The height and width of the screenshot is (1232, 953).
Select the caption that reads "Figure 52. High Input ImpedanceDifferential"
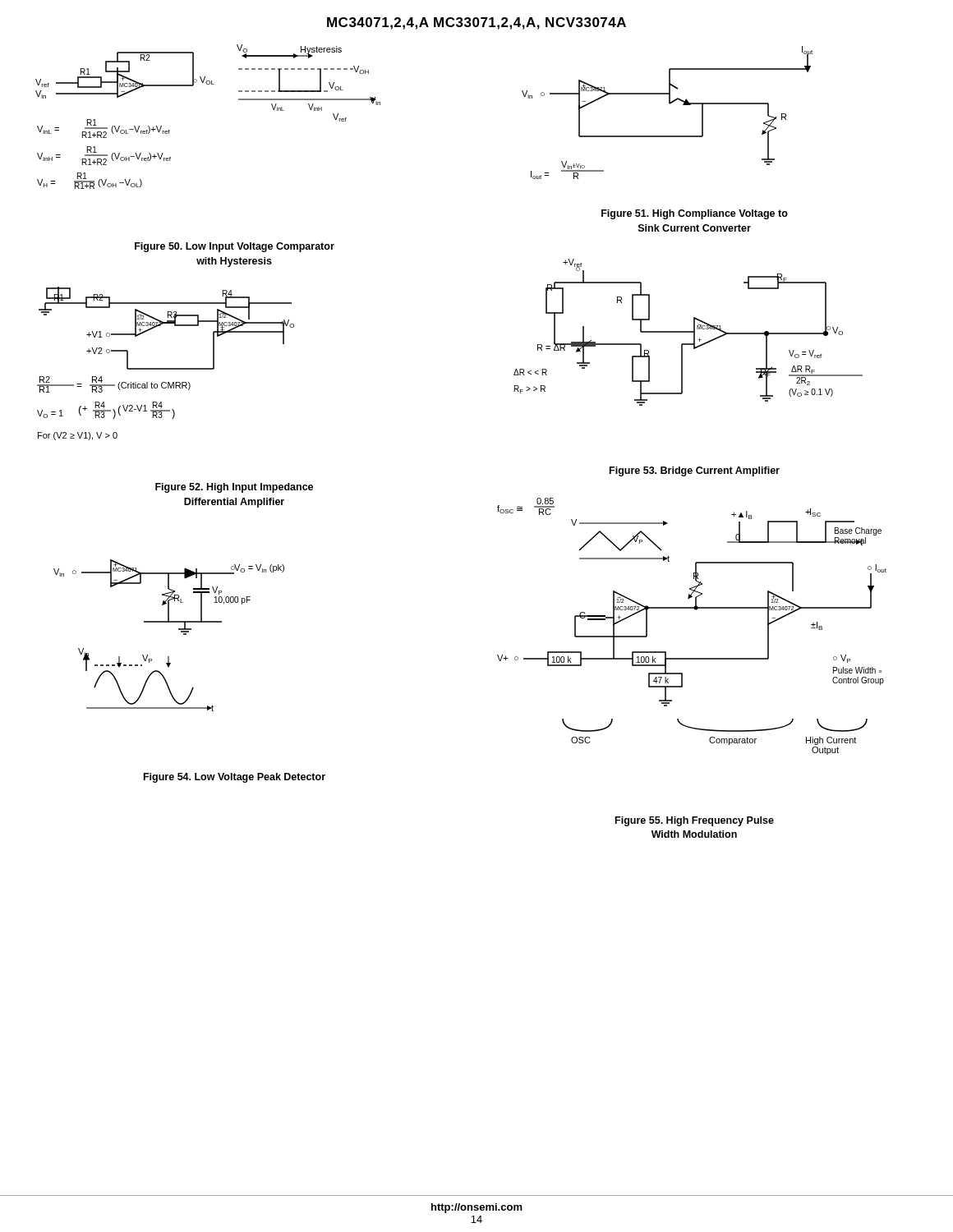click(x=234, y=494)
